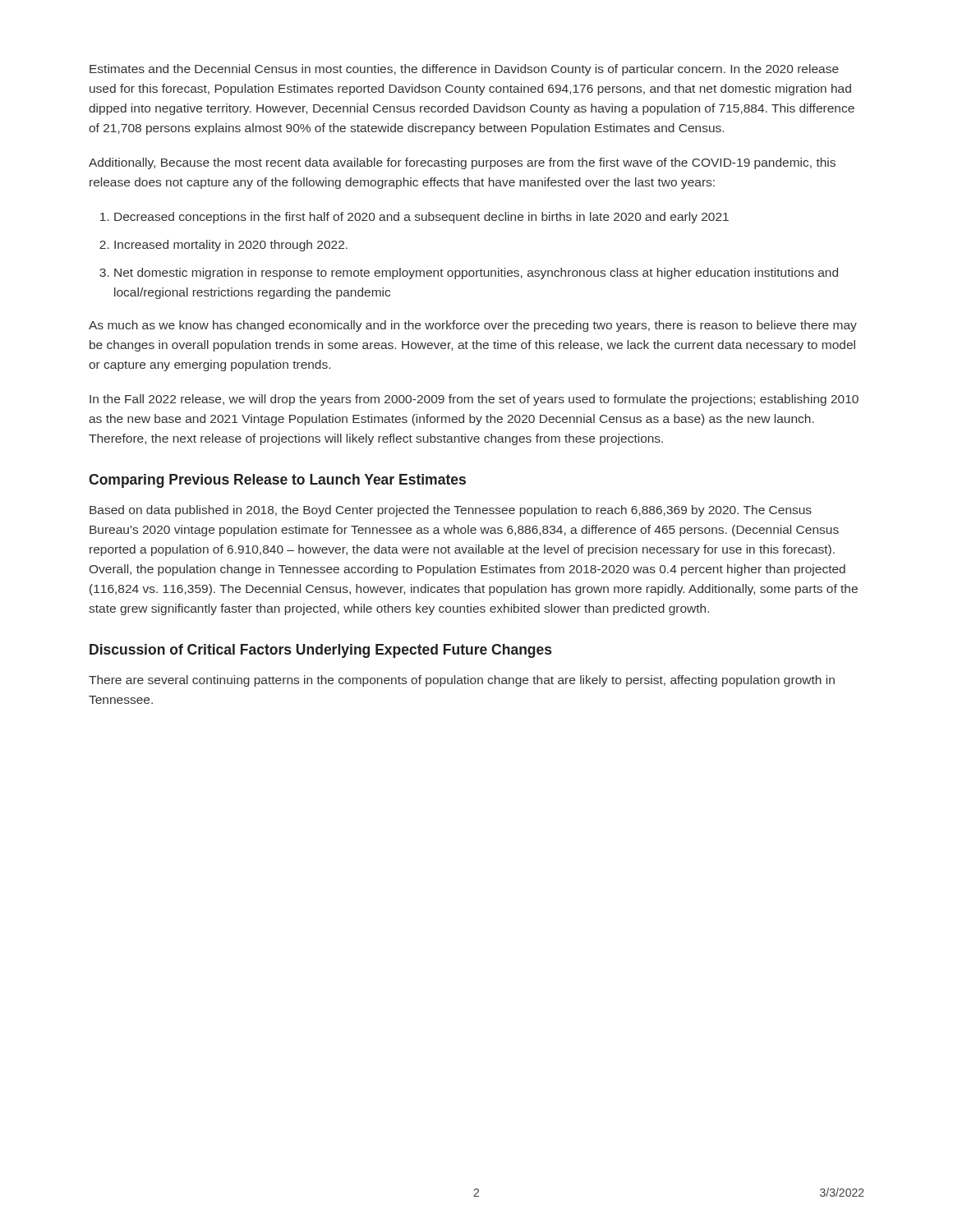Find the passage starting "Based on data published in"
953x1232 pixels.
click(473, 559)
